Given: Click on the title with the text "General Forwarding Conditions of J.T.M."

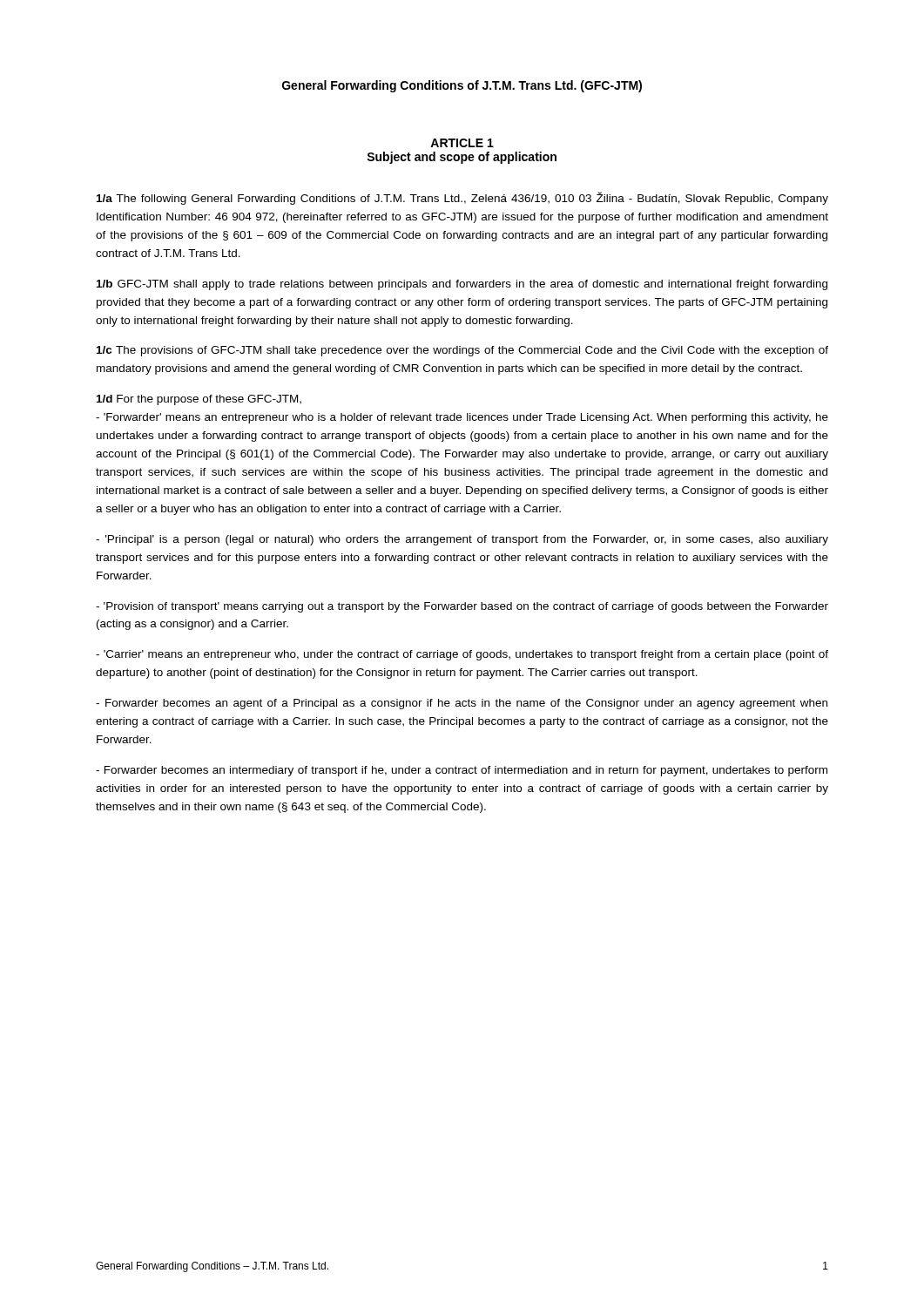Looking at the screenshot, I should click(x=462, y=85).
